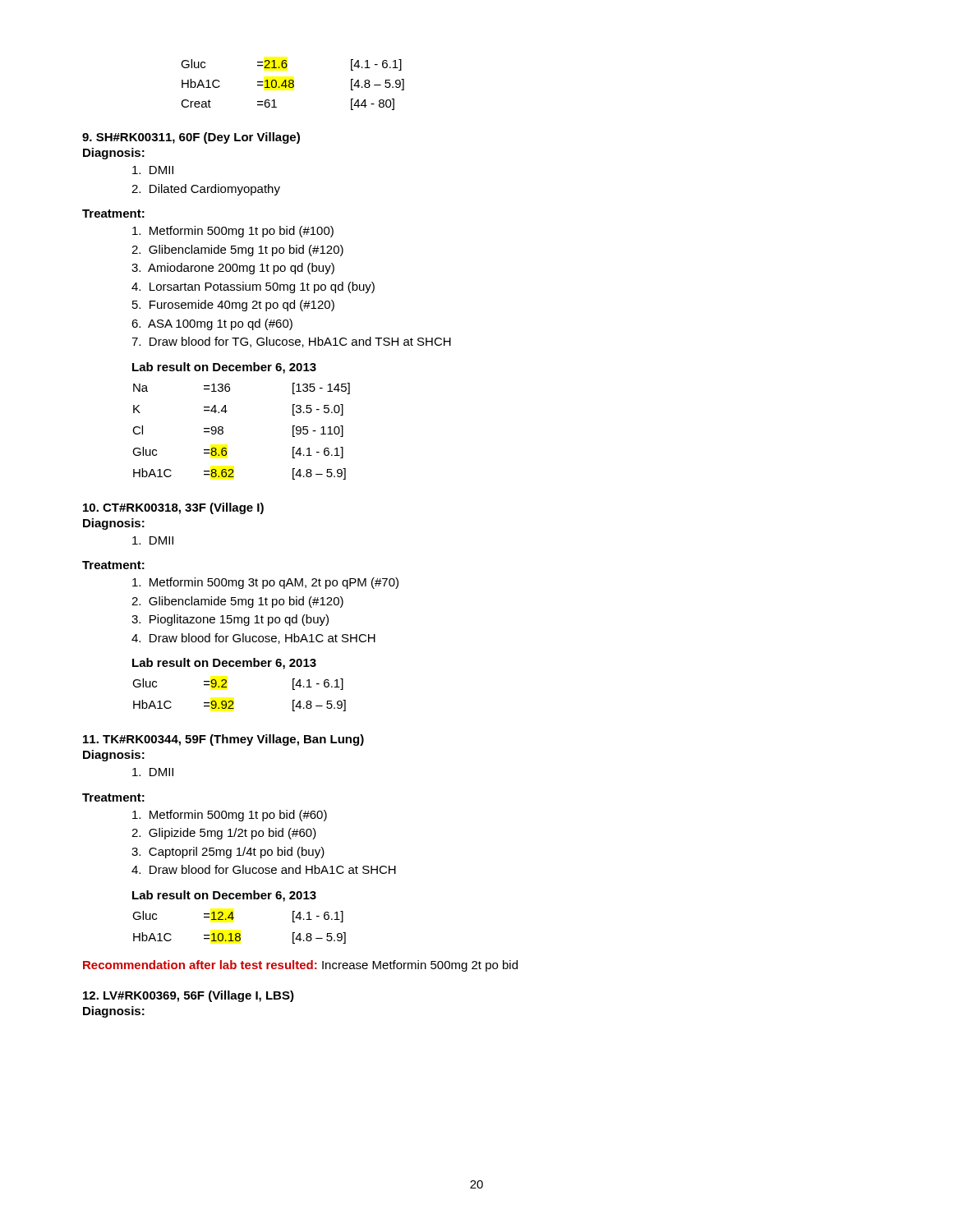This screenshot has width=953, height=1232.
Task: Point to the block starting "2. Dilated Cardiomyopathy"
Action: (206, 188)
